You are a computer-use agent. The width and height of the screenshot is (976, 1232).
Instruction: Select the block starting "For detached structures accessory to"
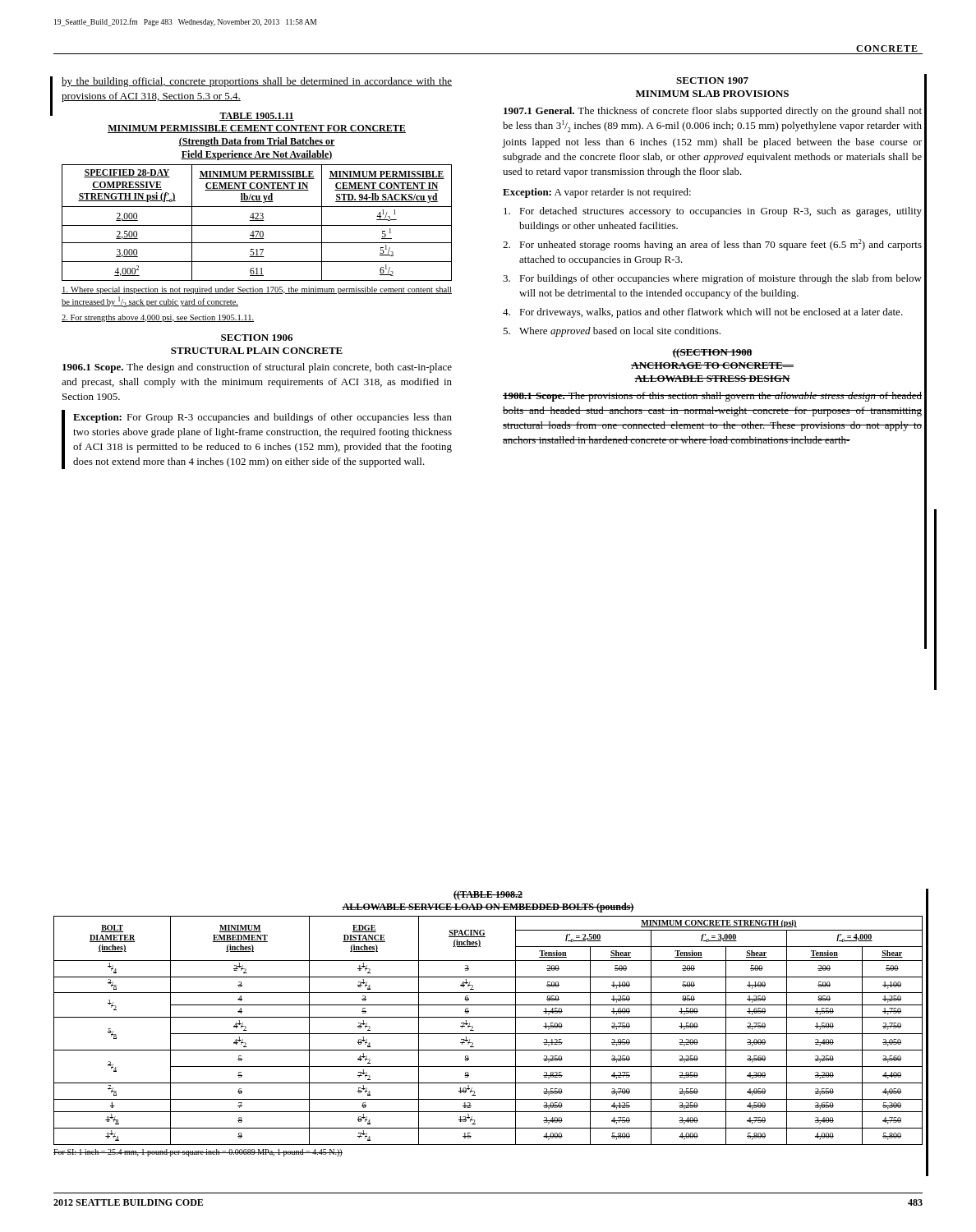[x=712, y=218]
